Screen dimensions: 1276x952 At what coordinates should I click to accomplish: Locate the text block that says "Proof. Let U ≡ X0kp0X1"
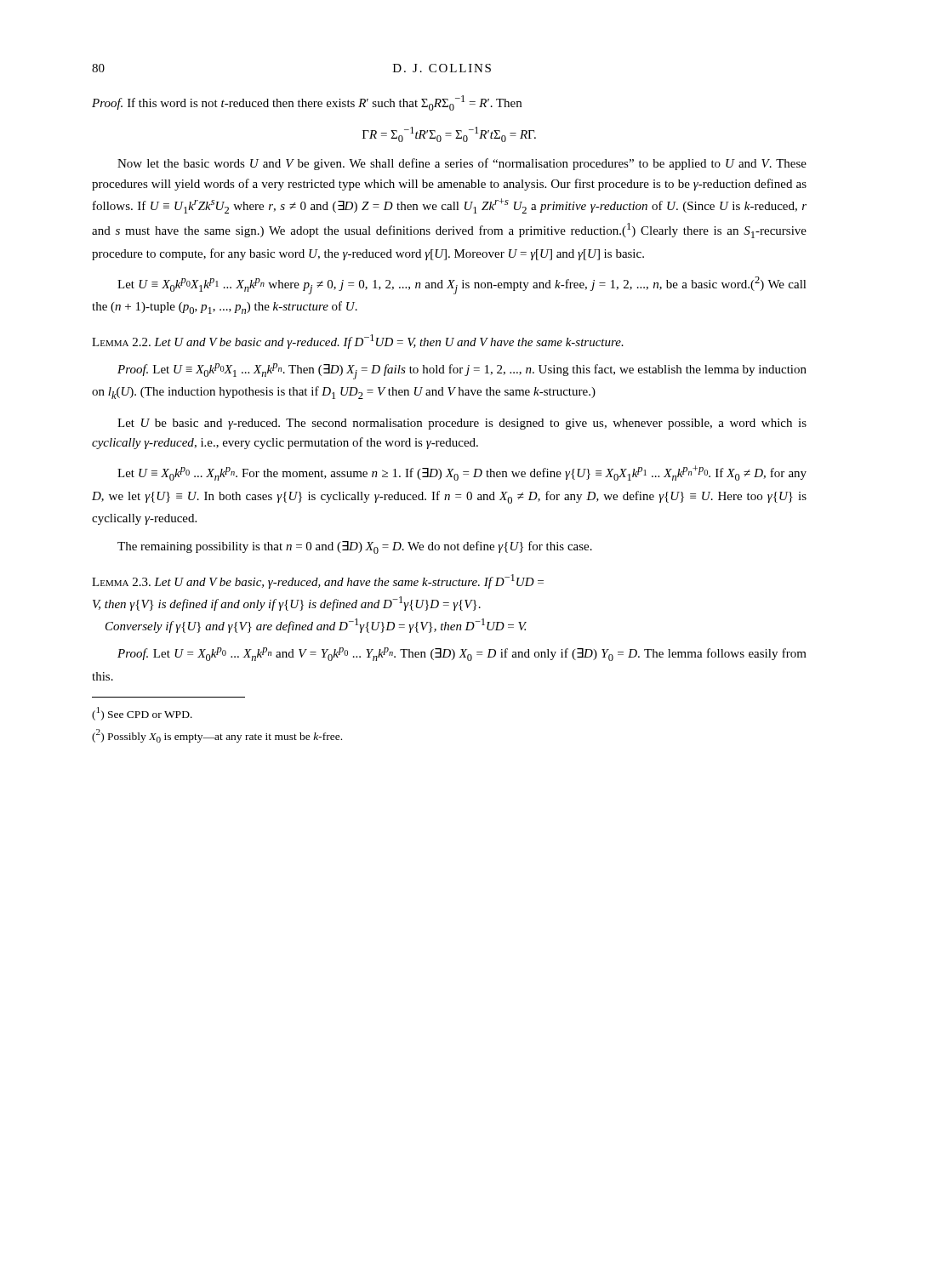pyautogui.click(x=449, y=381)
